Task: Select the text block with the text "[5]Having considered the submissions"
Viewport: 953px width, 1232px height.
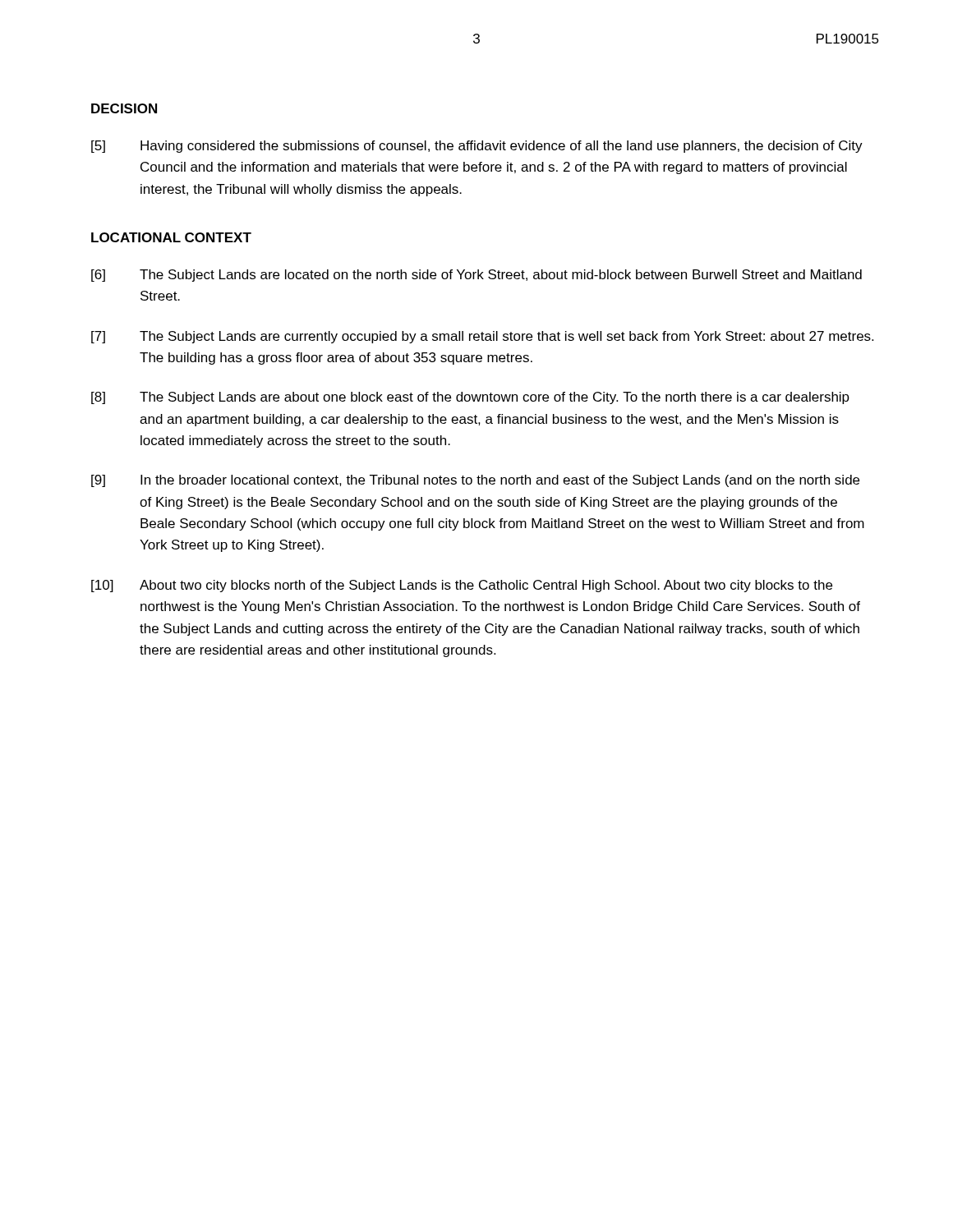Action: [x=483, y=168]
